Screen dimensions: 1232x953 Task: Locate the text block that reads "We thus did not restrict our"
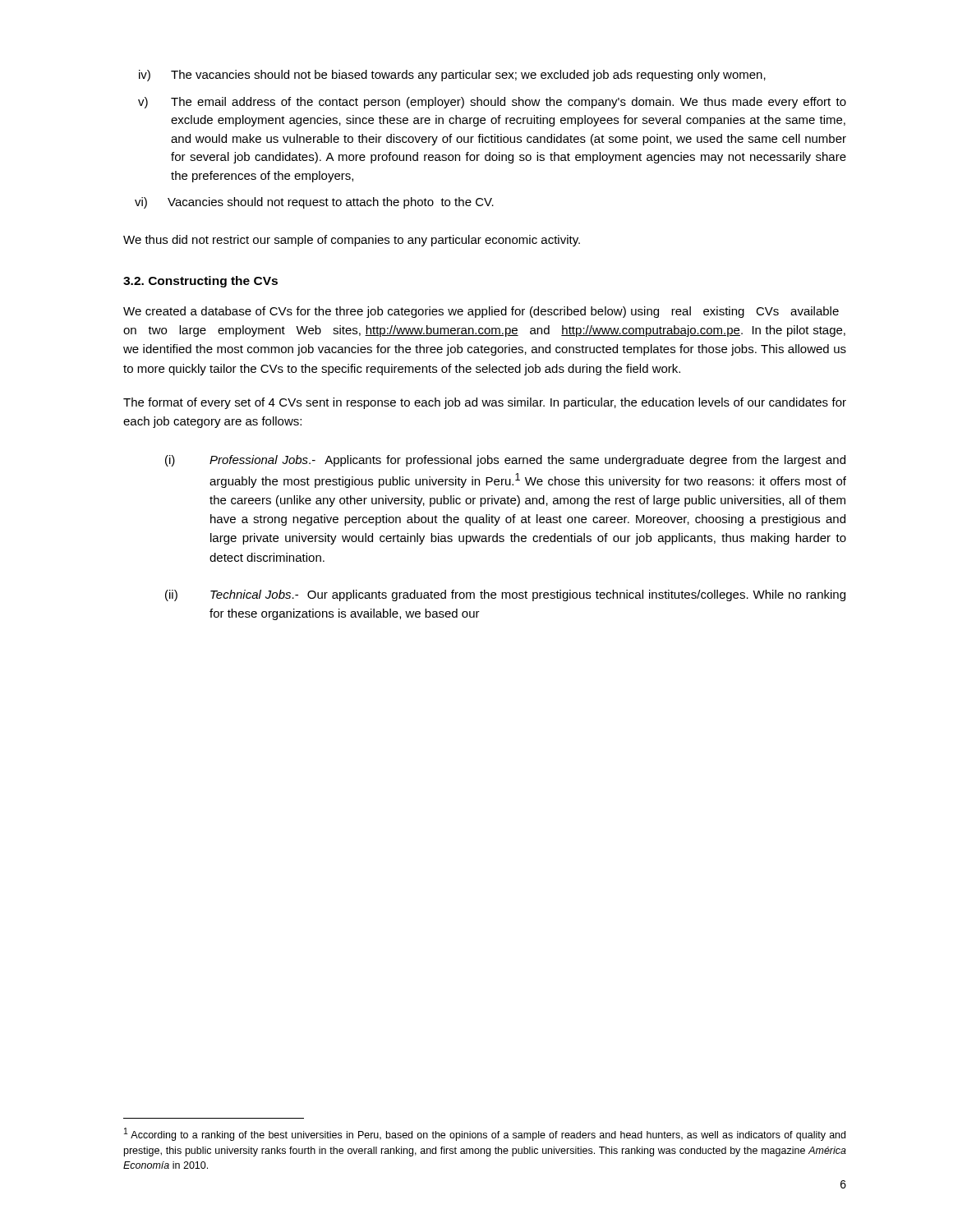pyautogui.click(x=352, y=239)
